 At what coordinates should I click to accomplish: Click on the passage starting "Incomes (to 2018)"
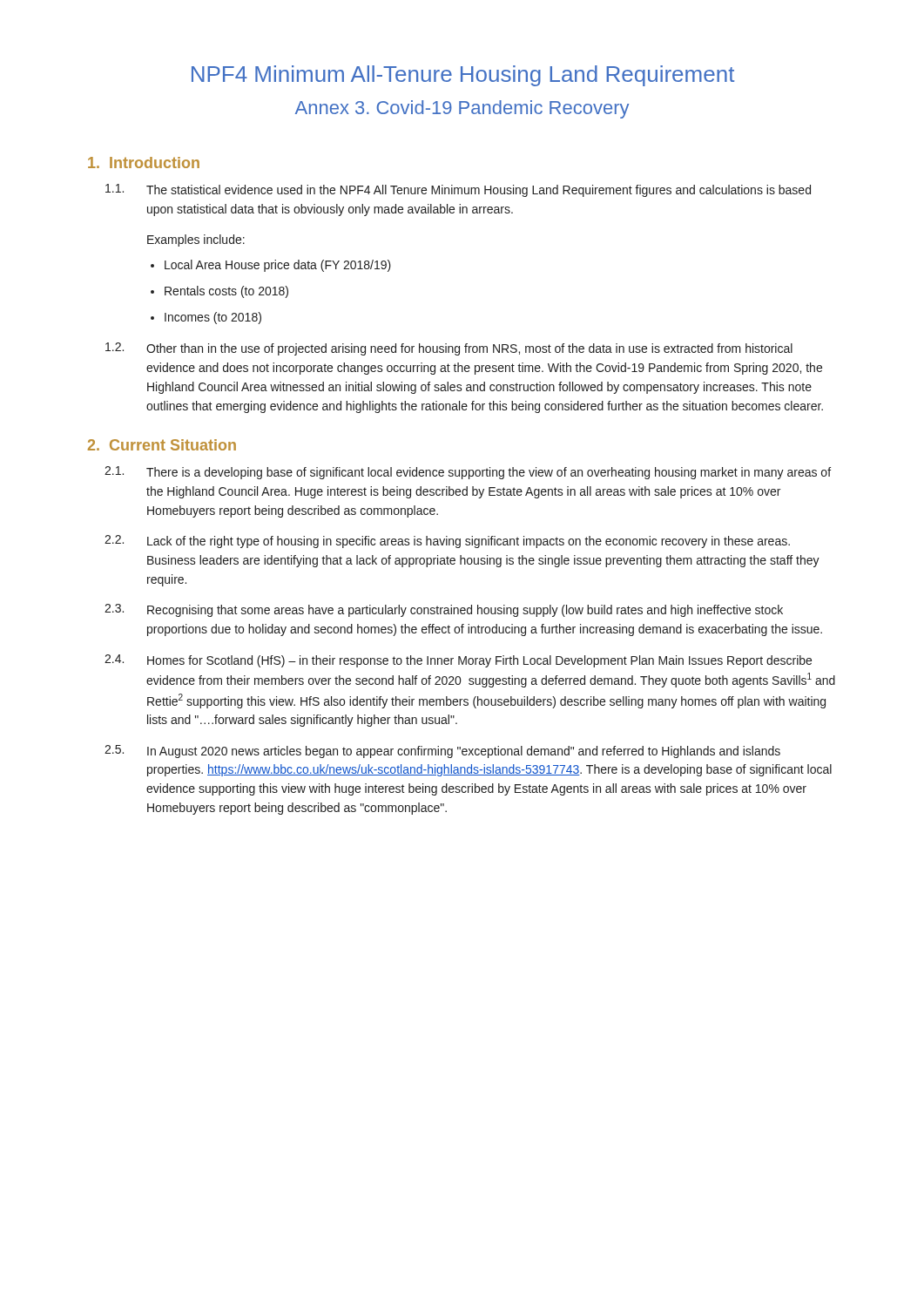pos(206,318)
